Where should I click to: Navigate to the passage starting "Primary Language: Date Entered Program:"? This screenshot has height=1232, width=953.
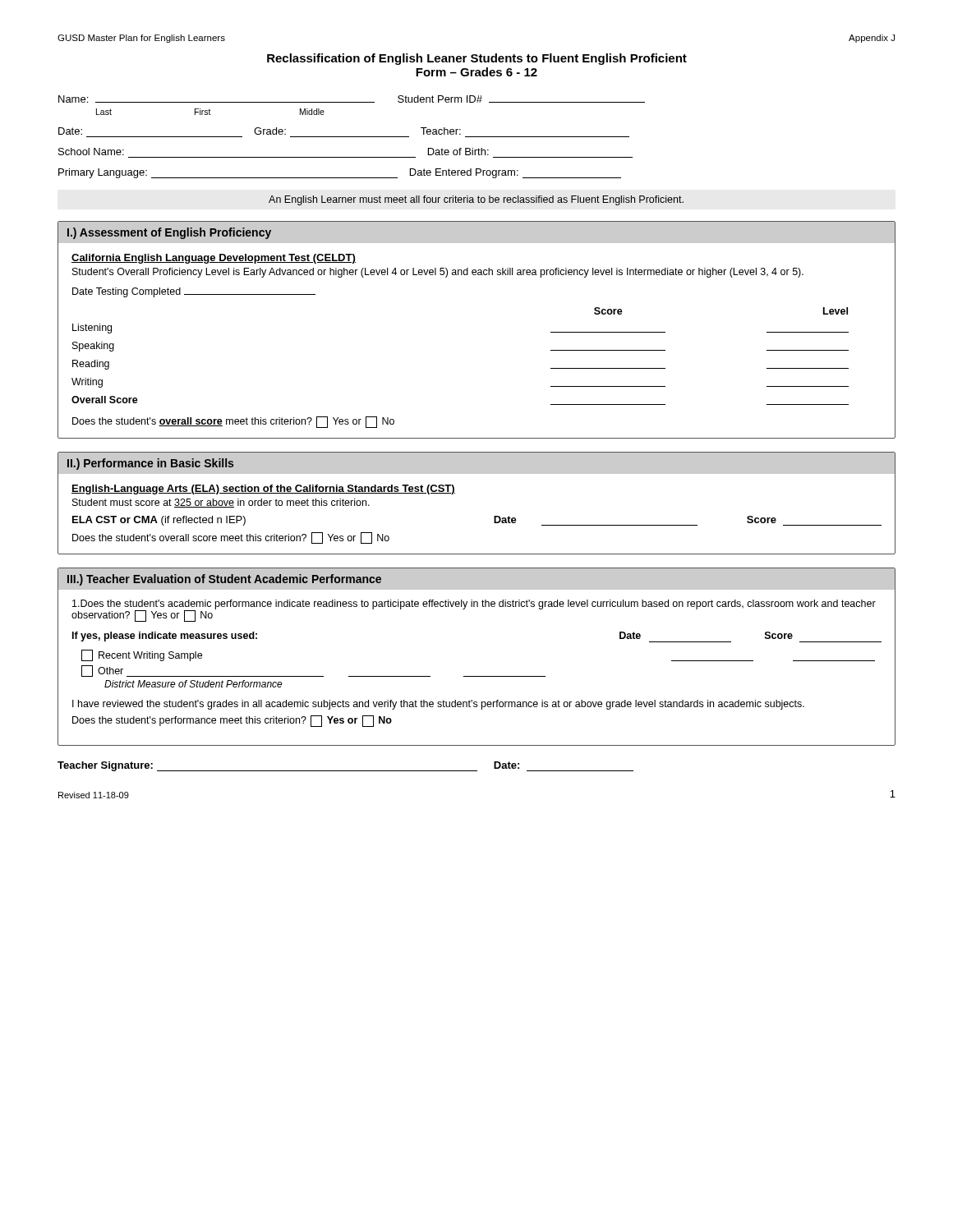339,172
